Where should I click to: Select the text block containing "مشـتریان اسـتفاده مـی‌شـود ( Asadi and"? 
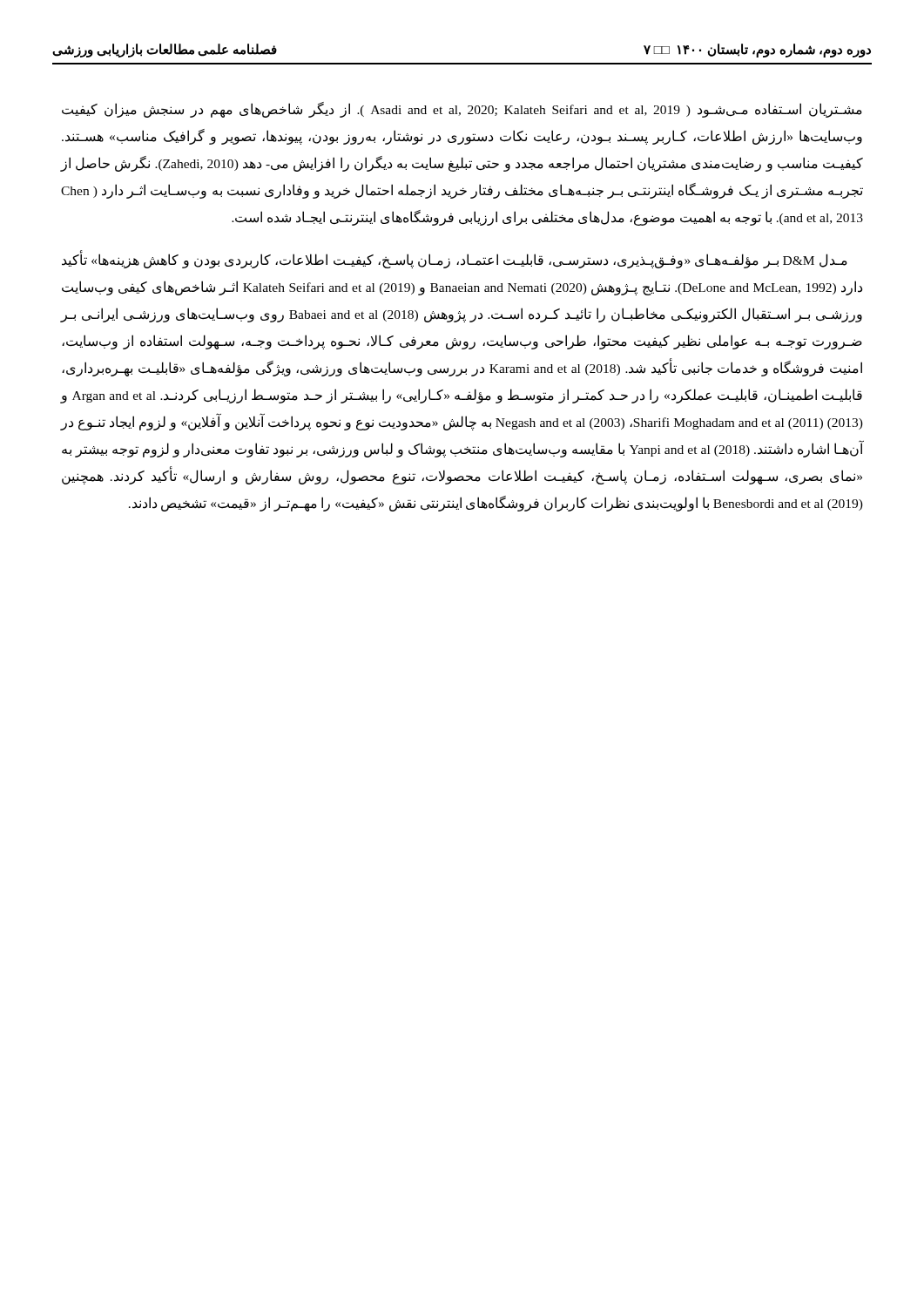(x=462, y=163)
